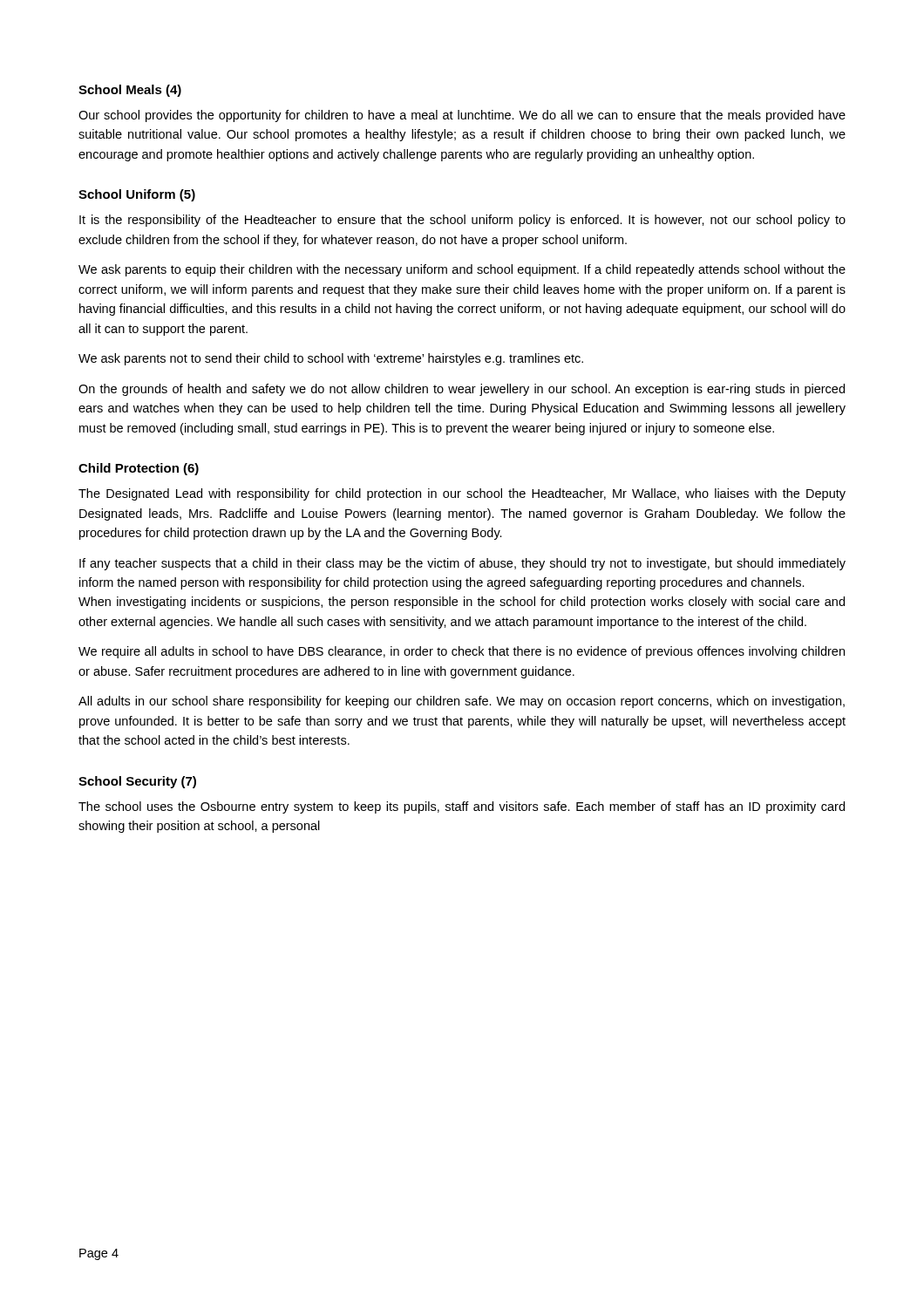The width and height of the screenshot is (924, 1308).
Task: Where is the passage that starts "On the grounds of health"?
Action: tap(462, 408)
